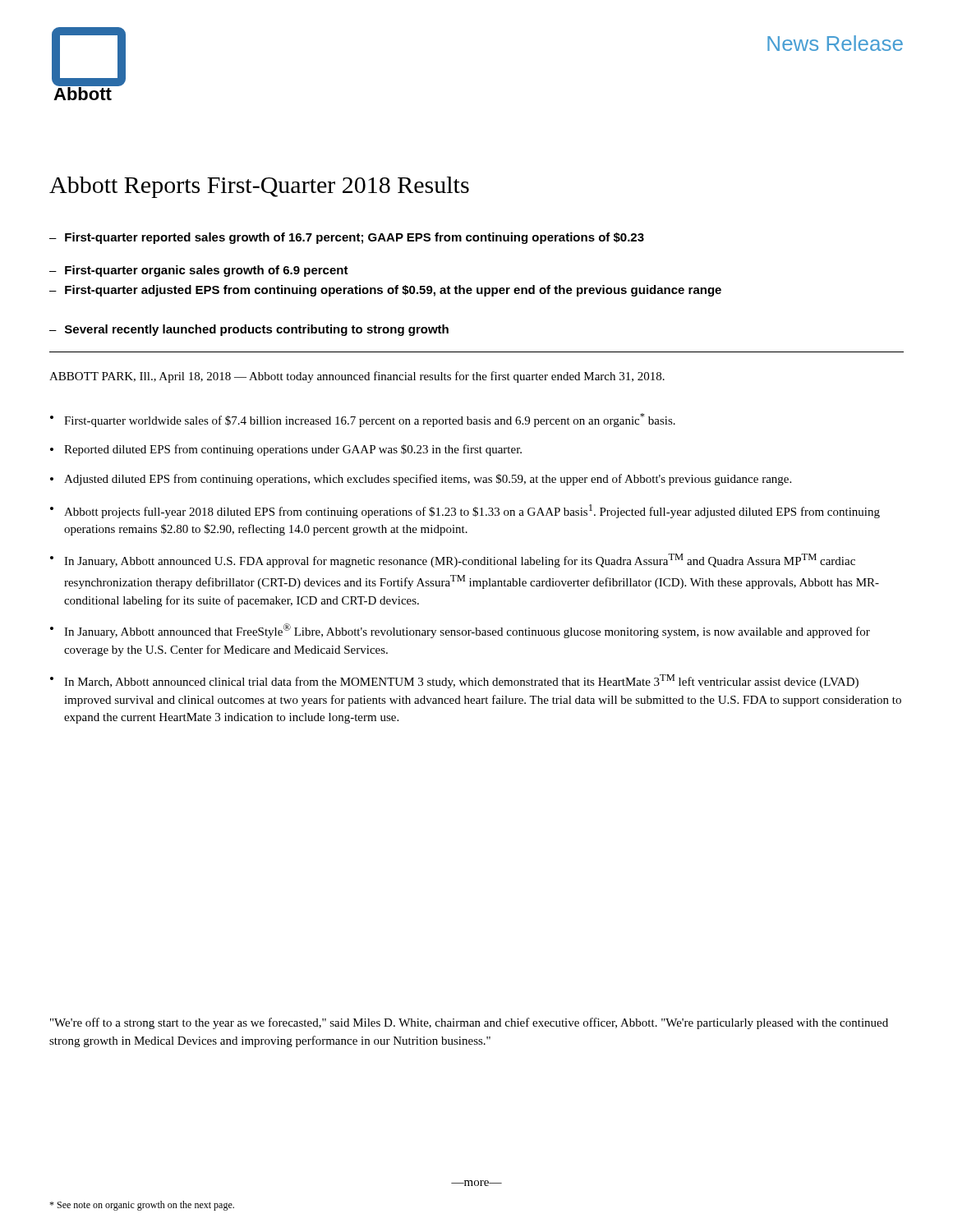The width and height of the screenshot is (953, 1232).
Task: Click the passage that begins "– First-quarter reported sales"
Action: coord(347,237)
